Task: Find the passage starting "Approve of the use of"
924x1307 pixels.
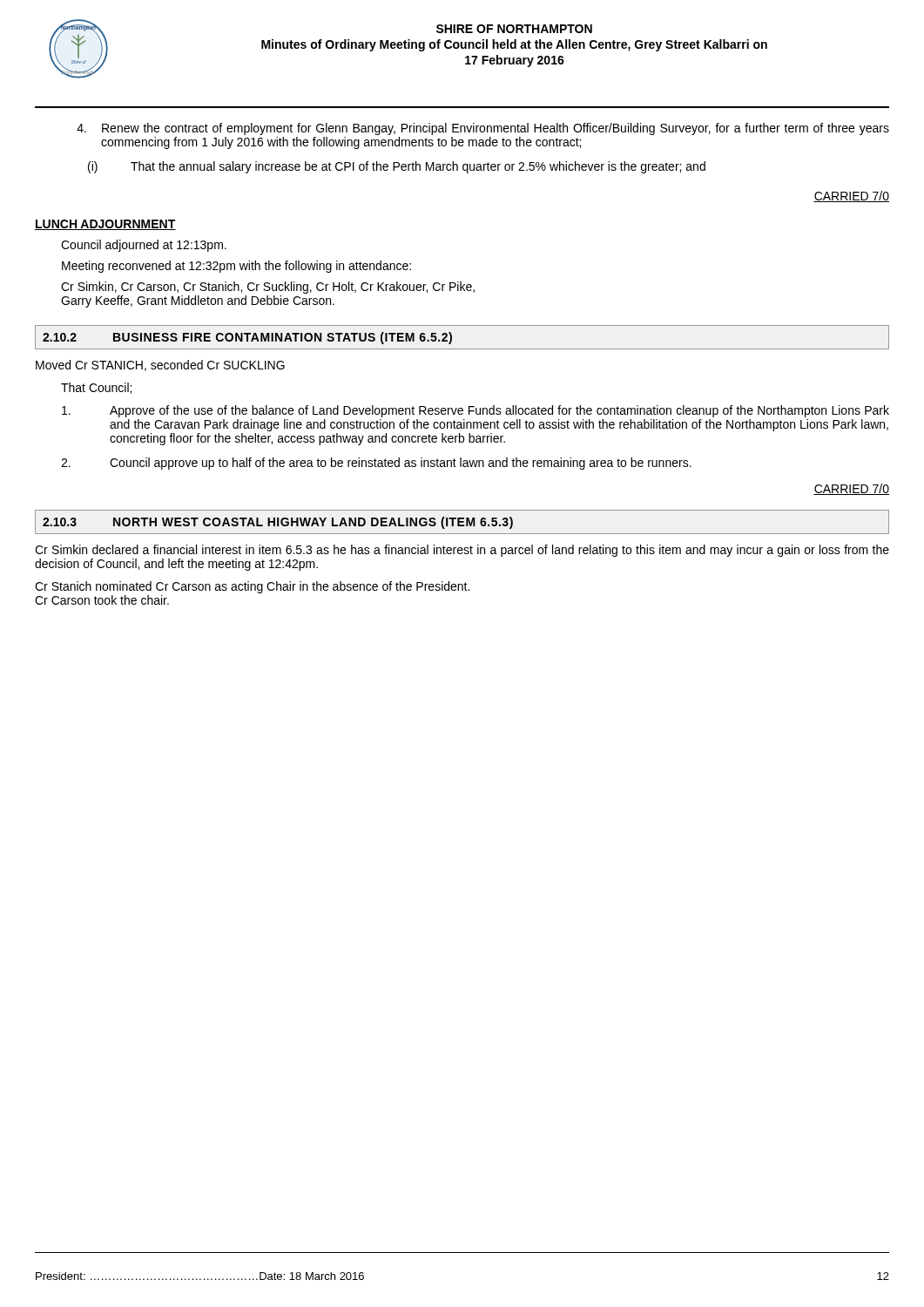Action: (x=475, y=424)
